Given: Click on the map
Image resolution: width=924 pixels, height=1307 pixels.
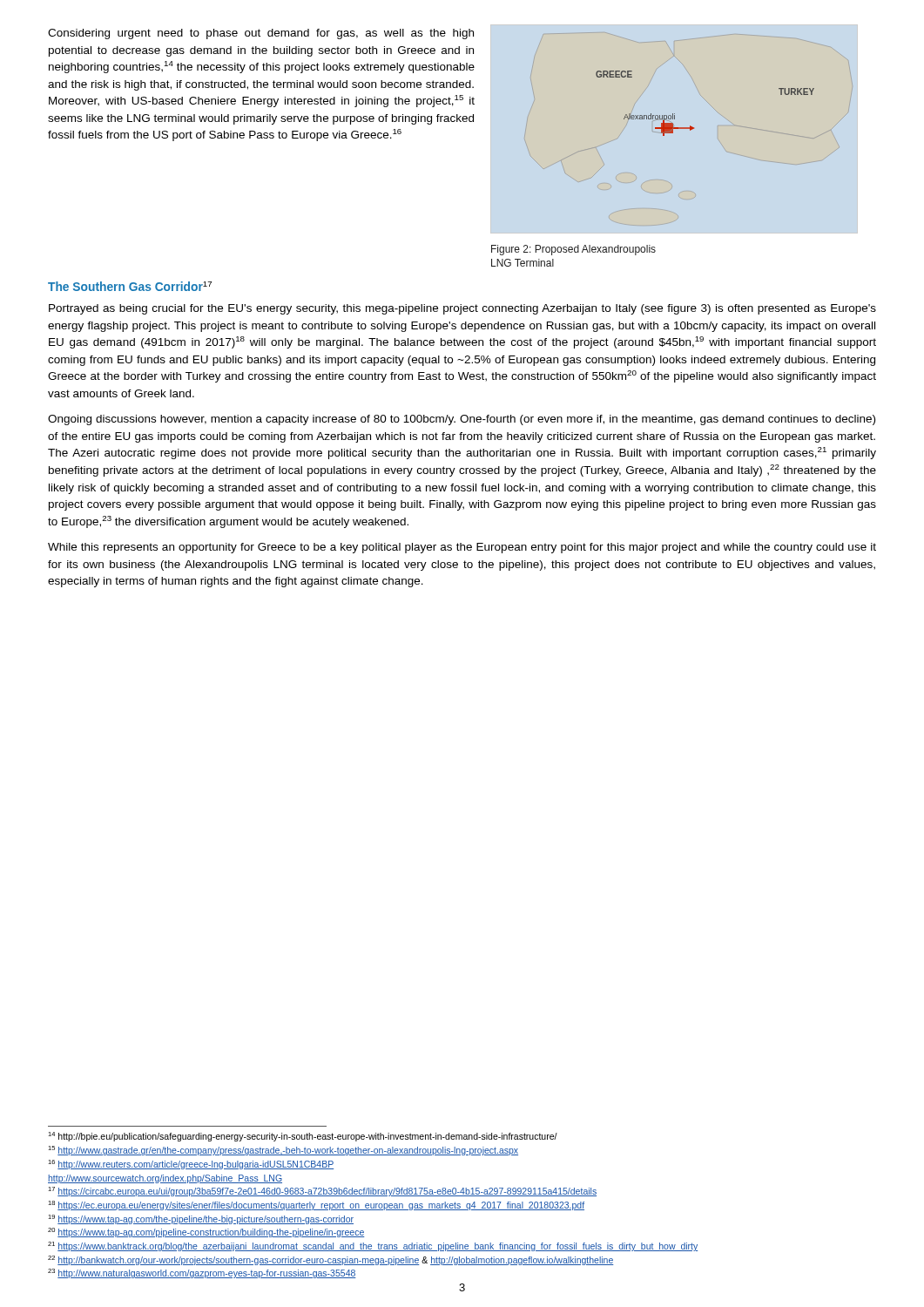Looking at the screenshot, I should coord(674,129).
